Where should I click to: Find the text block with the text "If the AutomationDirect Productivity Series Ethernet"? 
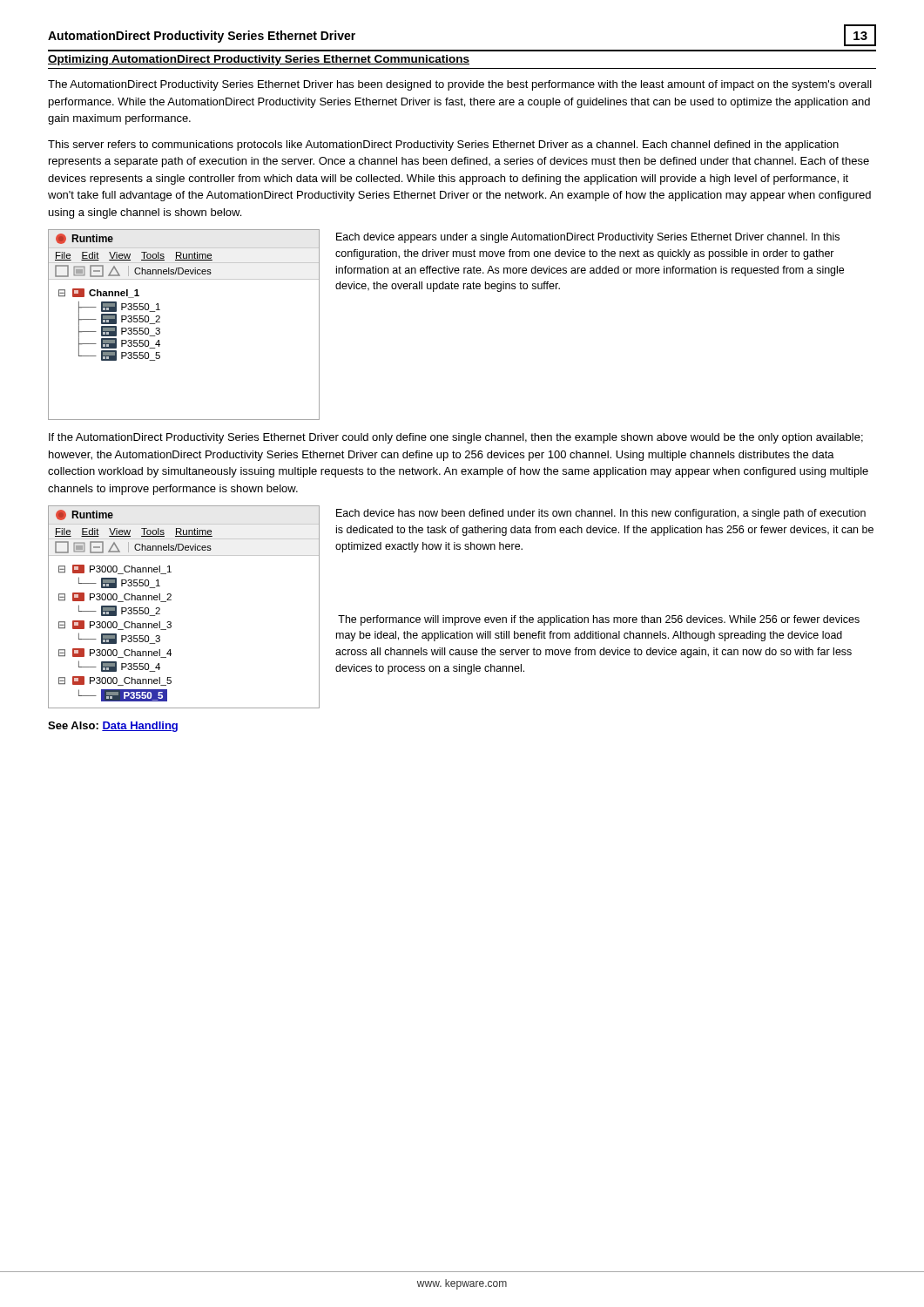[458, 462]
